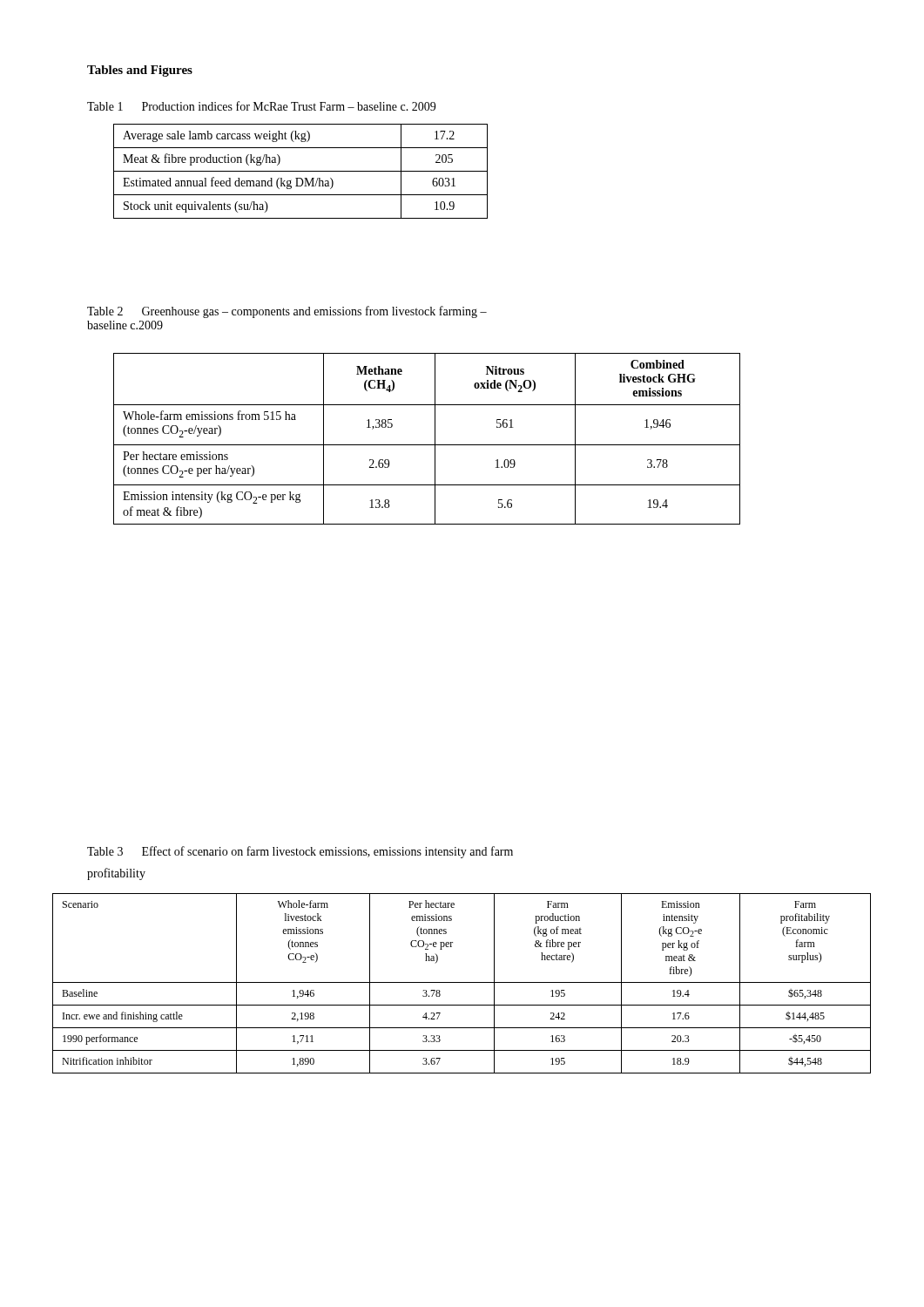The width and height of the screenshot is (924, 1307).
Task: Click on the table containing "Whole-farm emissions from 515"
Action: pos(427,439)
